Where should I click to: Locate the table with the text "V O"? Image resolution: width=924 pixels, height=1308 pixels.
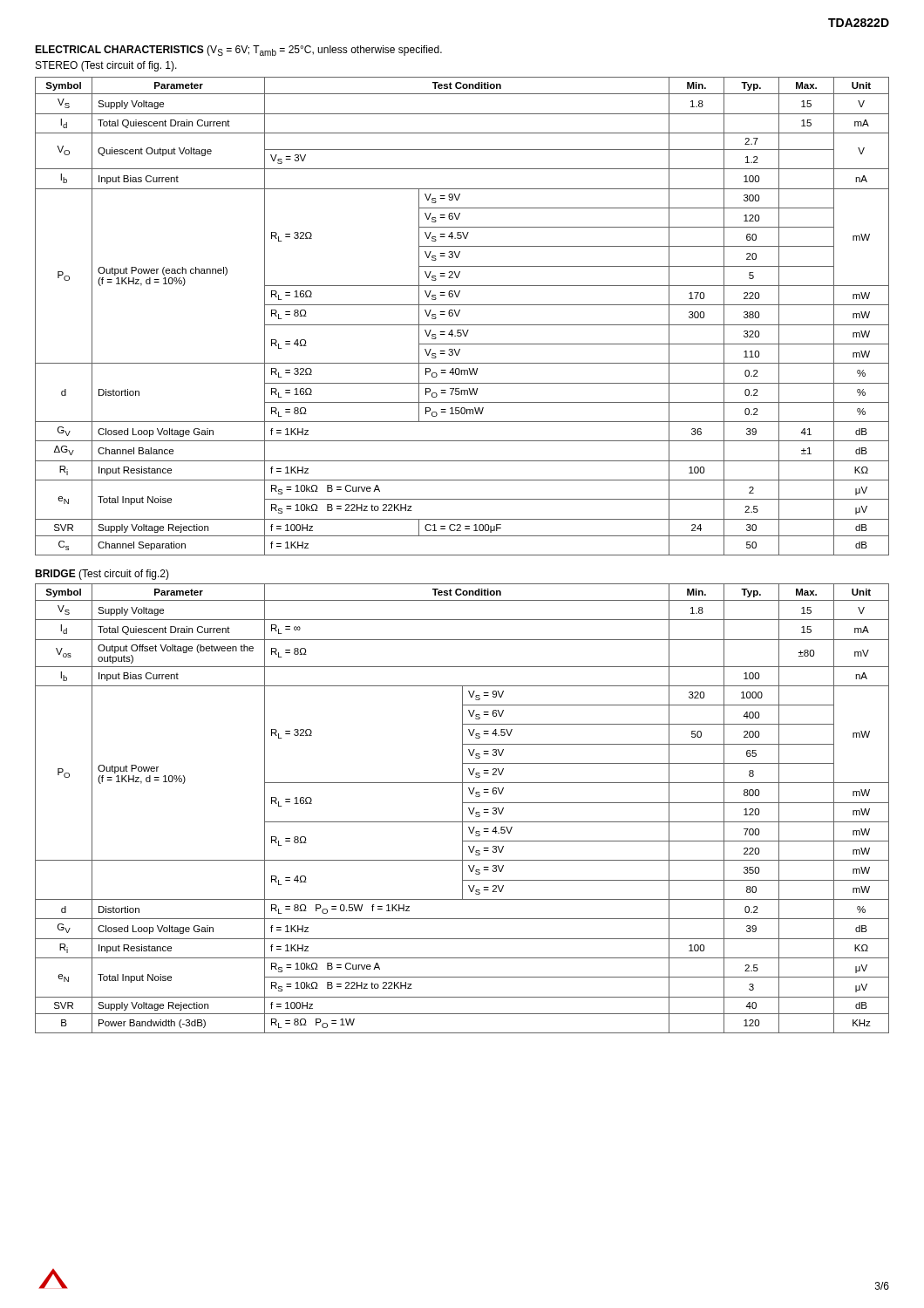click(462, 316)
